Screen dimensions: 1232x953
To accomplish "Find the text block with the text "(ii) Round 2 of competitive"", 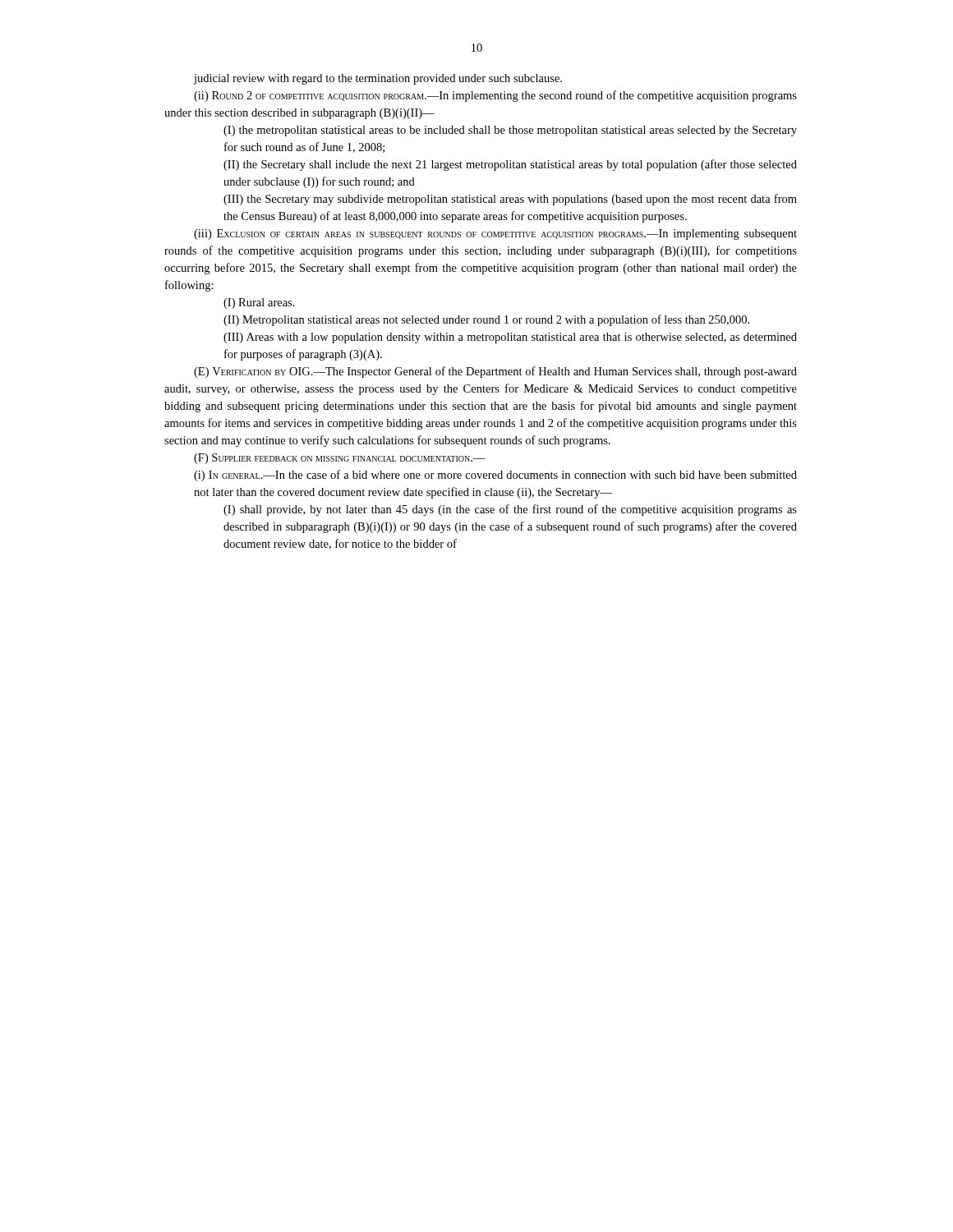I will (x=481, y=104).
